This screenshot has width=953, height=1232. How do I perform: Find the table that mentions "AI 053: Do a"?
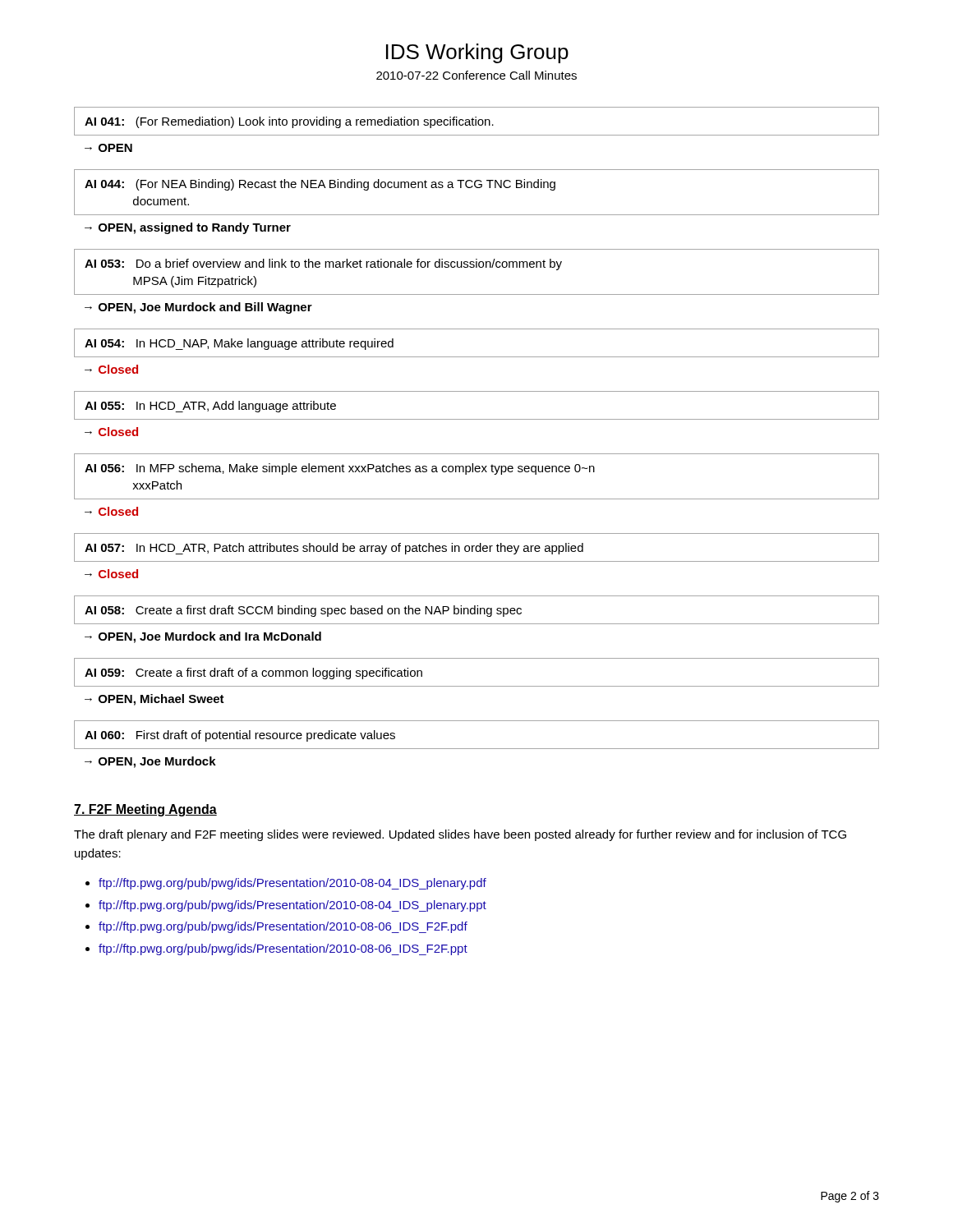[476, 272]
